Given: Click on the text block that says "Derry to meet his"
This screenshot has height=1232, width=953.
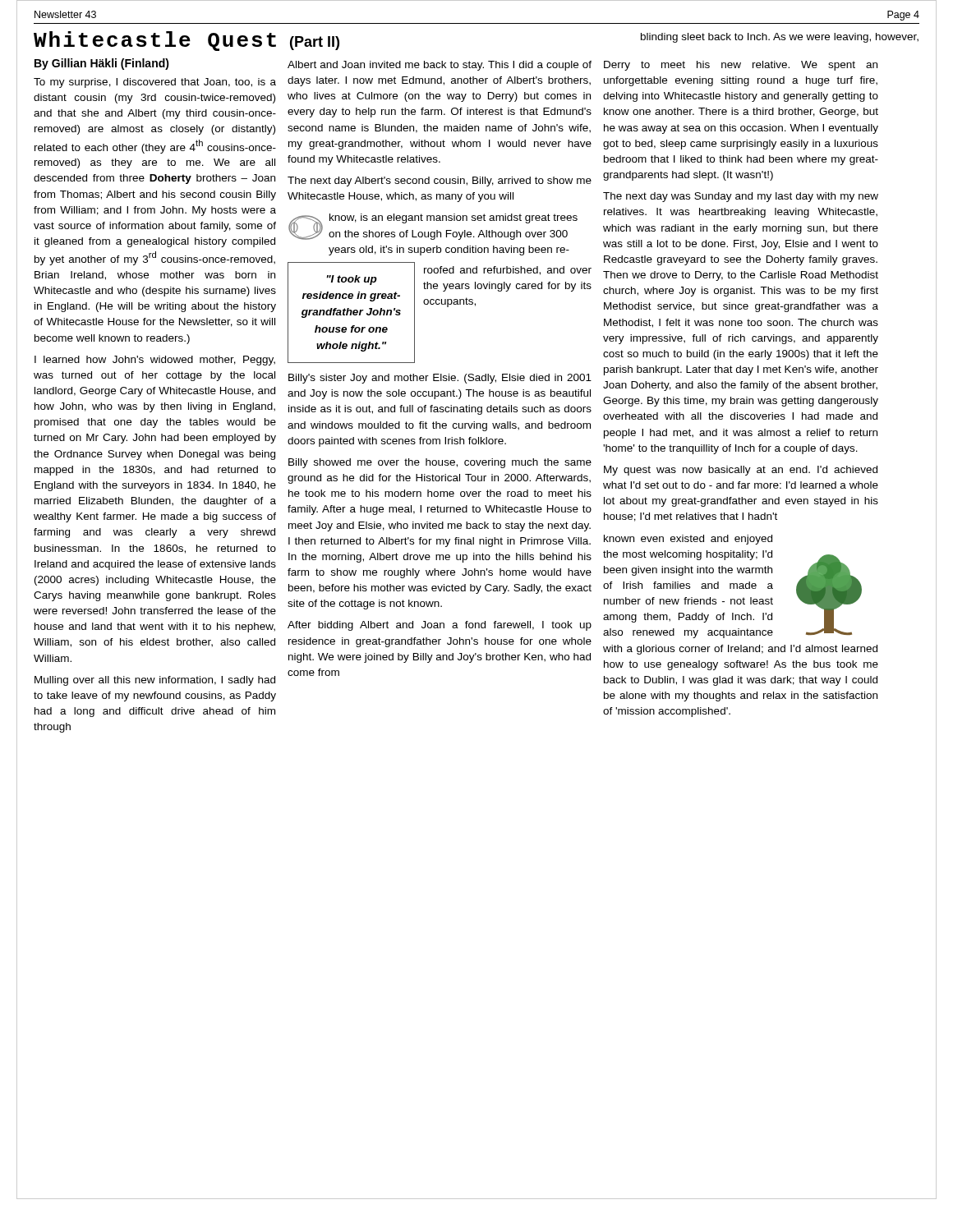Looking at the screenshot, I should [x=741, y=291].
